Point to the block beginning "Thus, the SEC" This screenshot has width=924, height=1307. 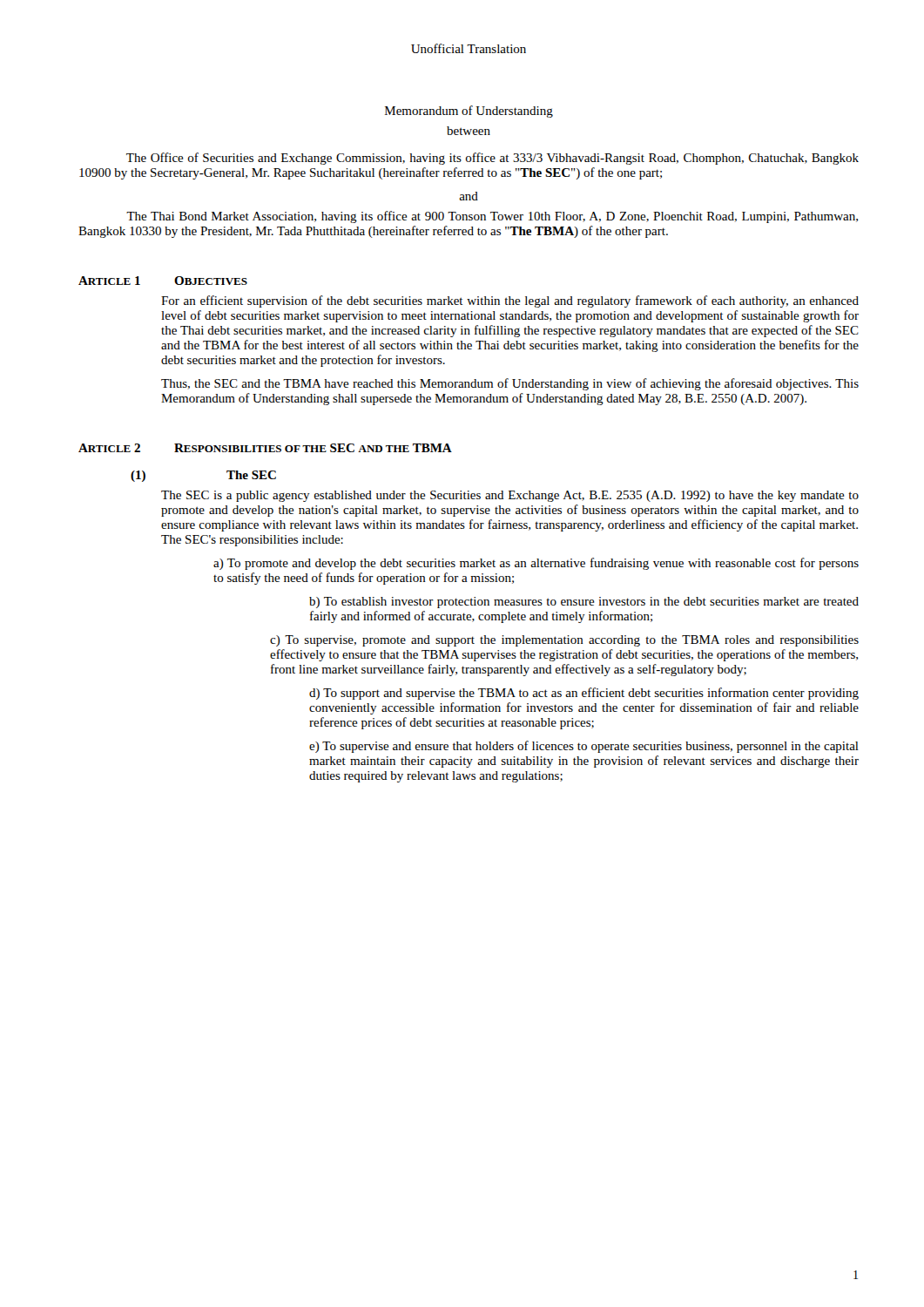[510, 391]
